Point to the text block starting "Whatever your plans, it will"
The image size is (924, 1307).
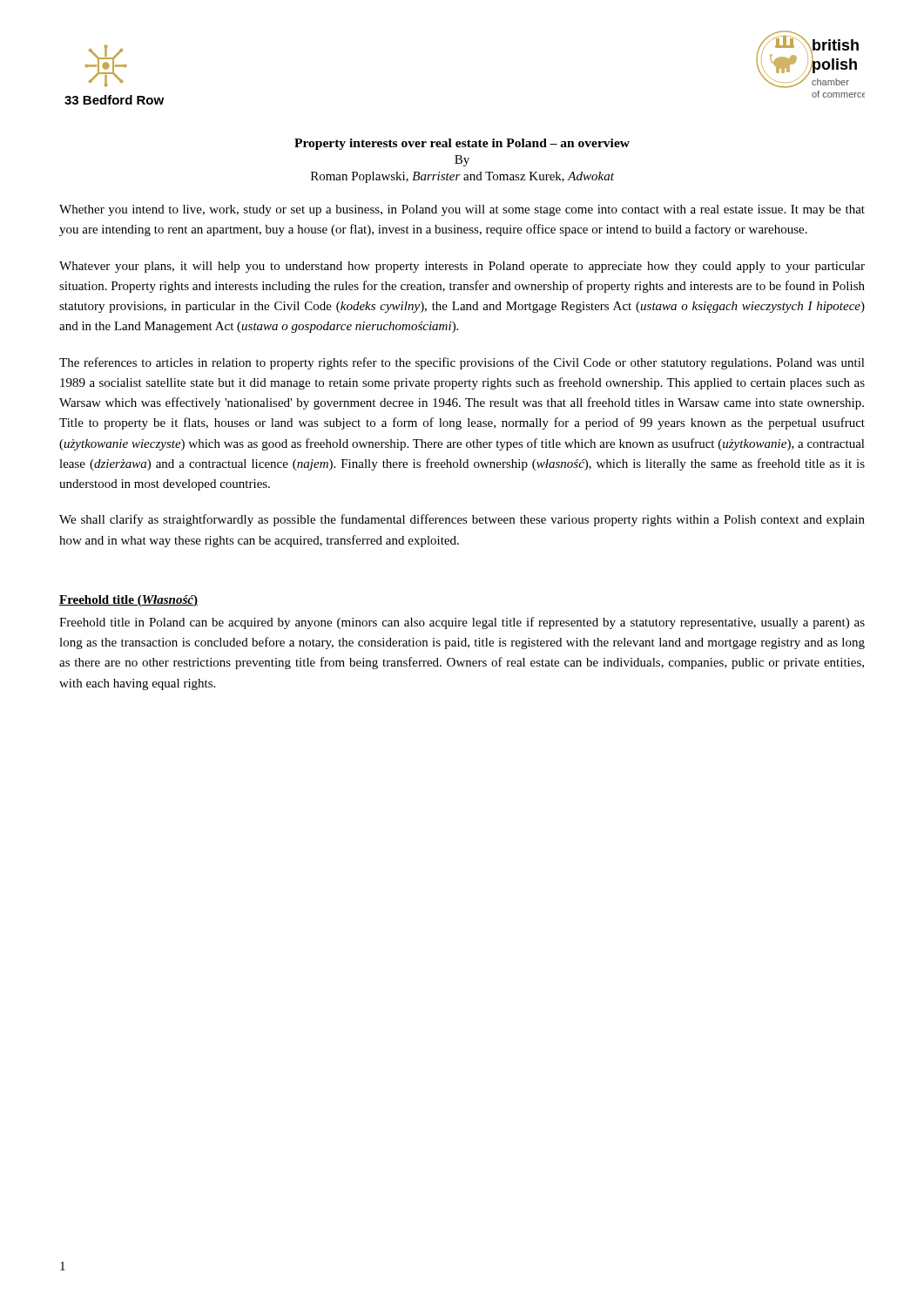coord(462,296)
